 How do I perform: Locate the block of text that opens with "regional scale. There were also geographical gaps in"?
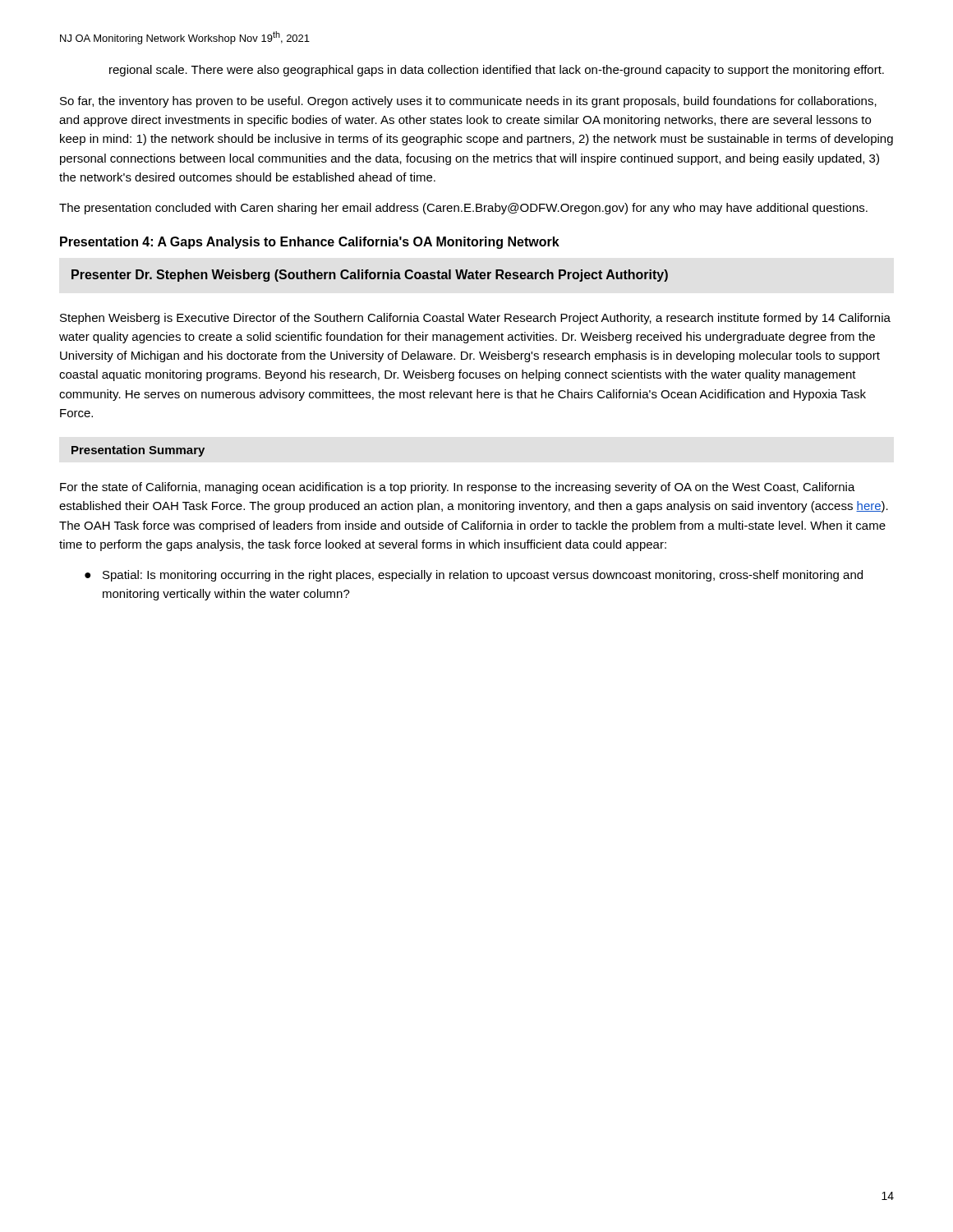497,70
